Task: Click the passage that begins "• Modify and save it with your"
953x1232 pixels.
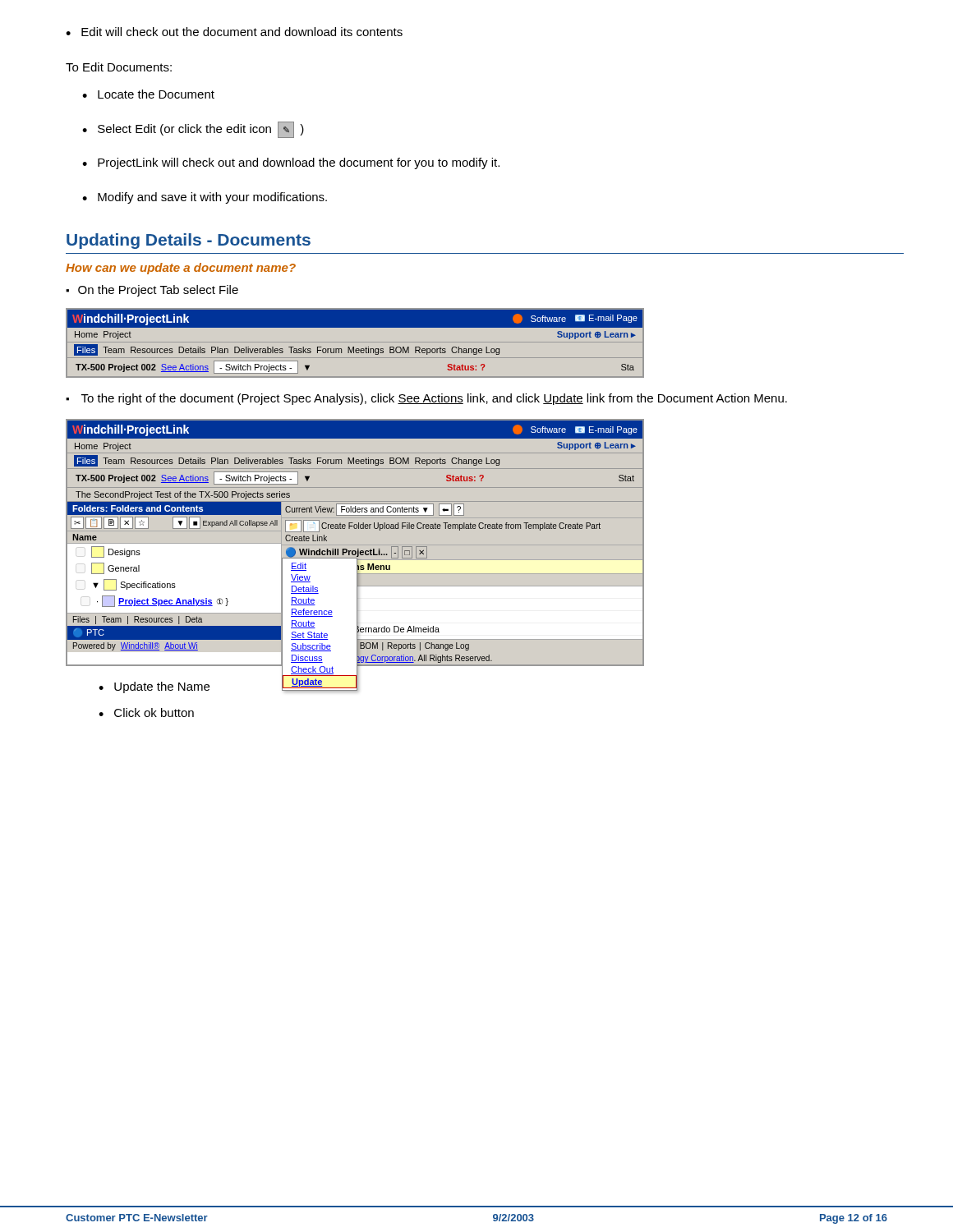Action: [205, 199]
